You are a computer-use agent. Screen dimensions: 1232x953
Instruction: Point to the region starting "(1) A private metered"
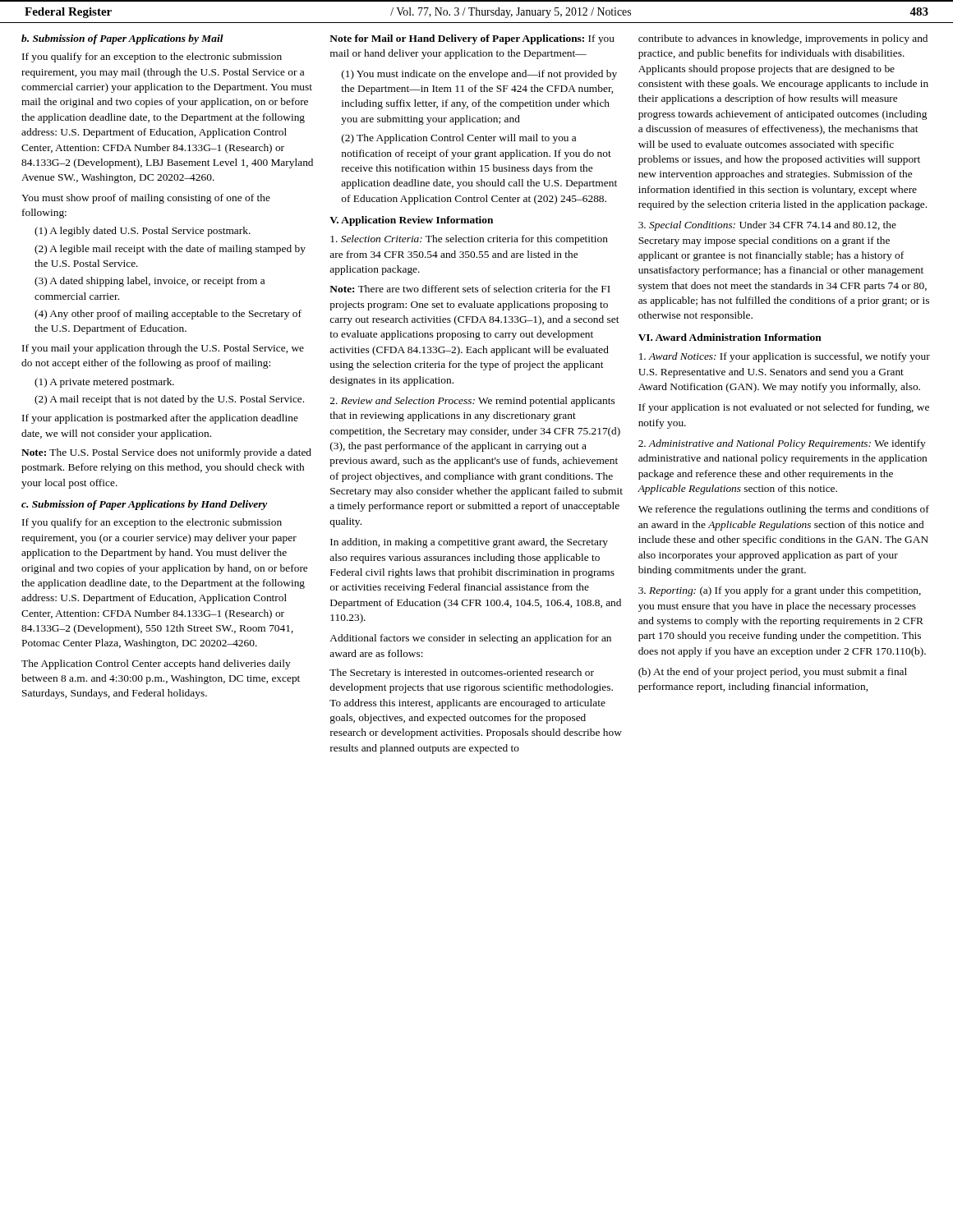pyautogui.click(x=105, y=381)
